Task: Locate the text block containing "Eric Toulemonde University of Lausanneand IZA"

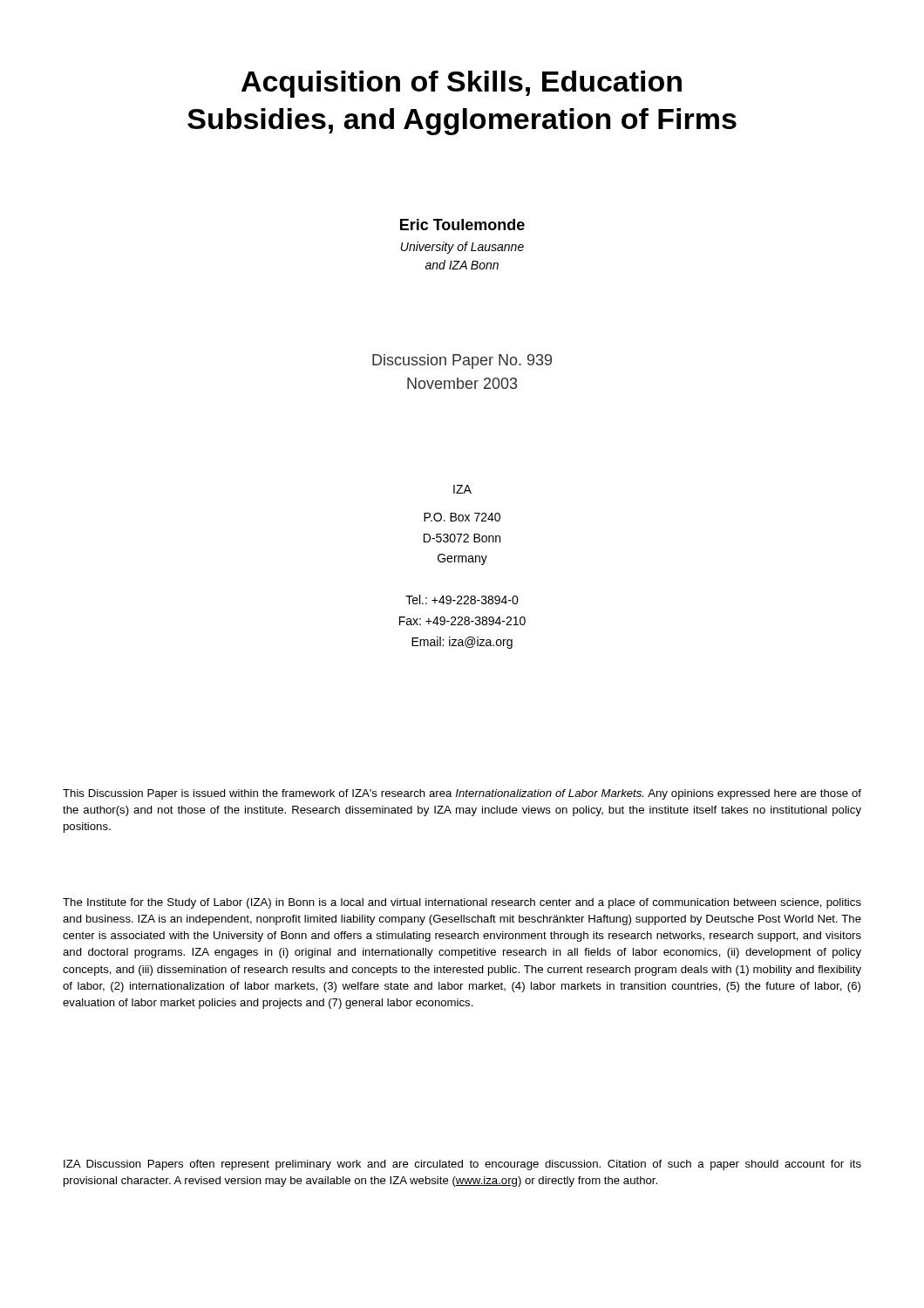Action: (462, 245)
